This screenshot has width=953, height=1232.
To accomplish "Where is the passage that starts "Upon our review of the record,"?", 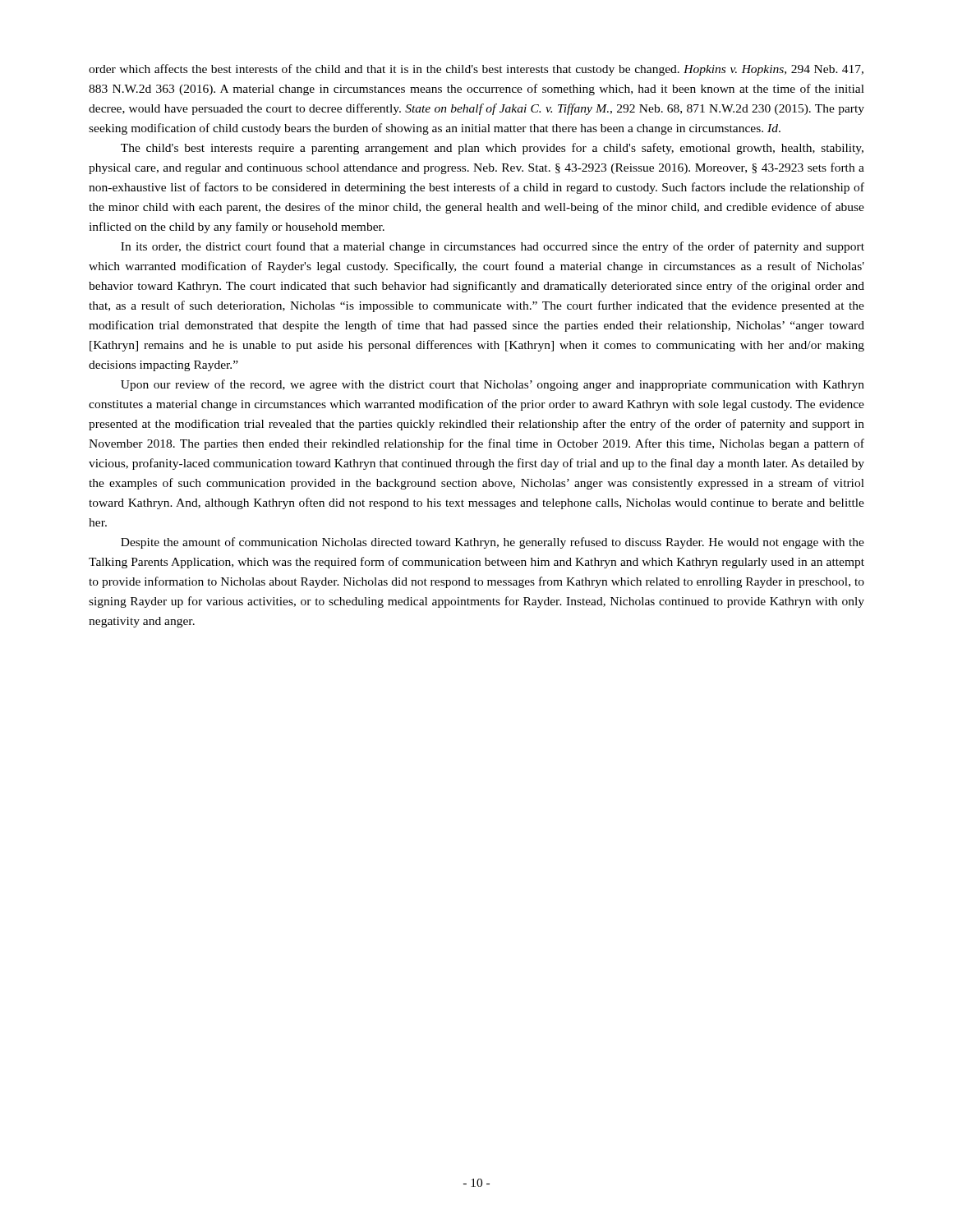I will 476,454.
